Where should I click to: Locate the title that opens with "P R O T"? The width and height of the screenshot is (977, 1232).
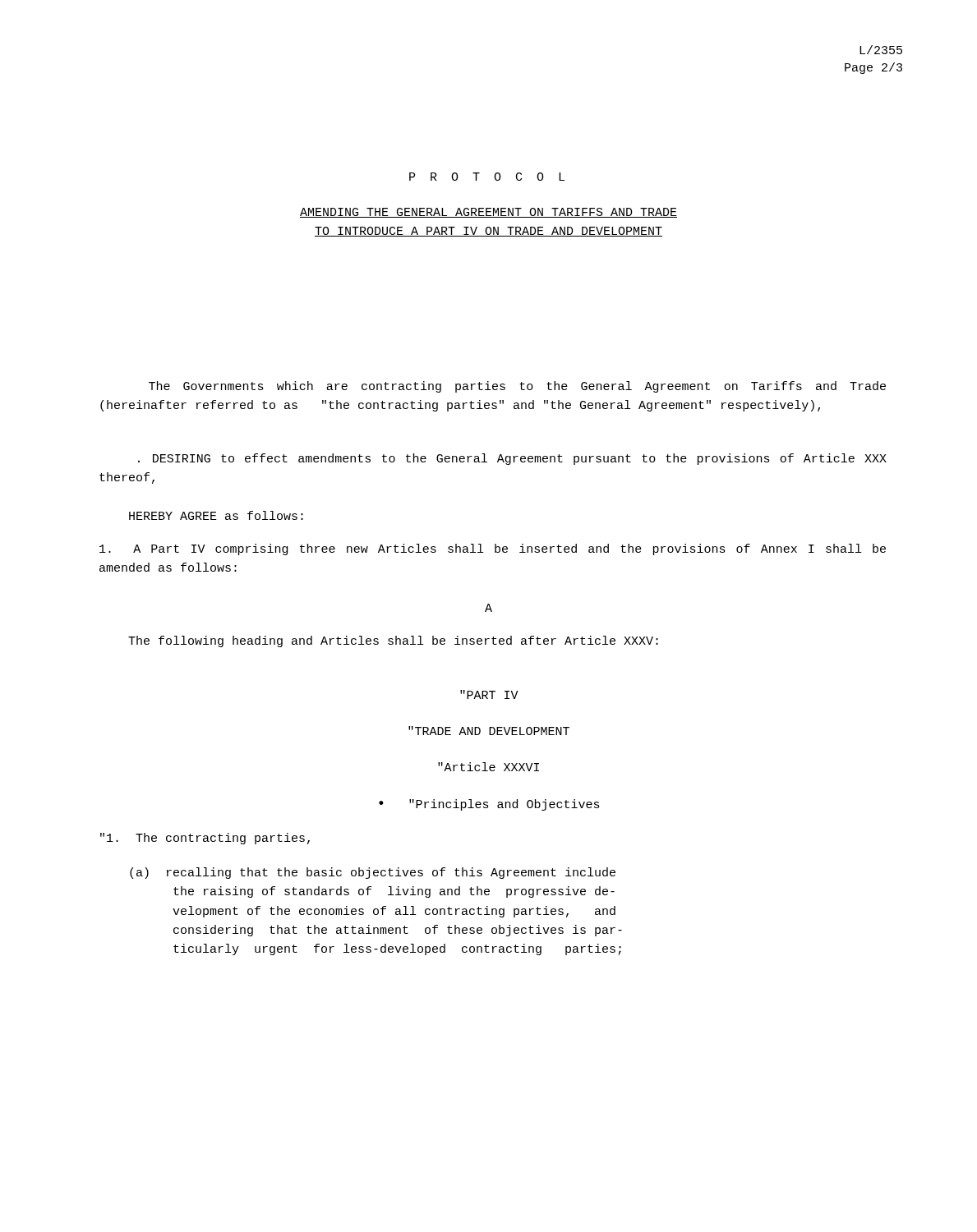click(x=488, y=178)
